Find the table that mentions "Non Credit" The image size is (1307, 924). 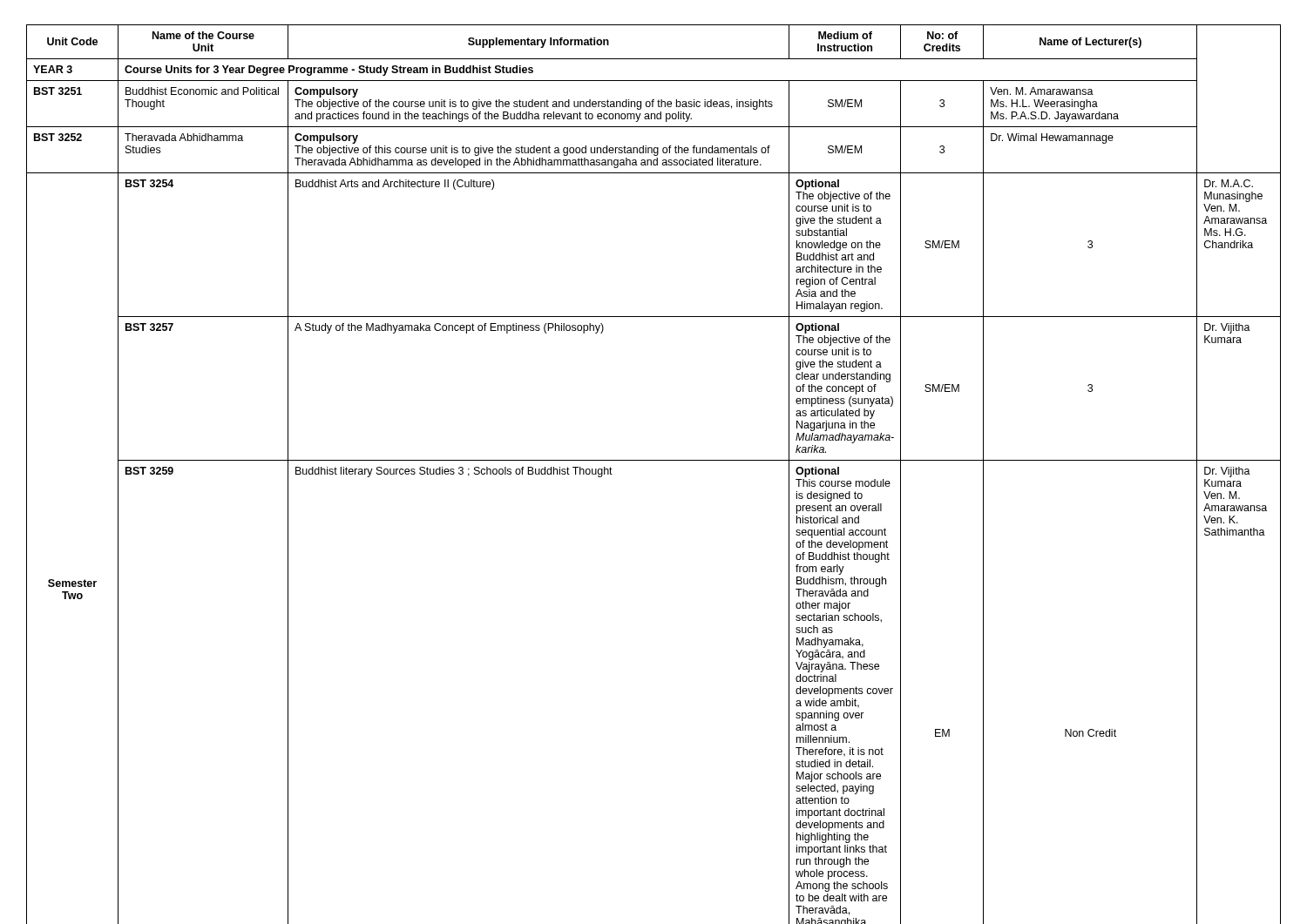(x=654, y=474)
